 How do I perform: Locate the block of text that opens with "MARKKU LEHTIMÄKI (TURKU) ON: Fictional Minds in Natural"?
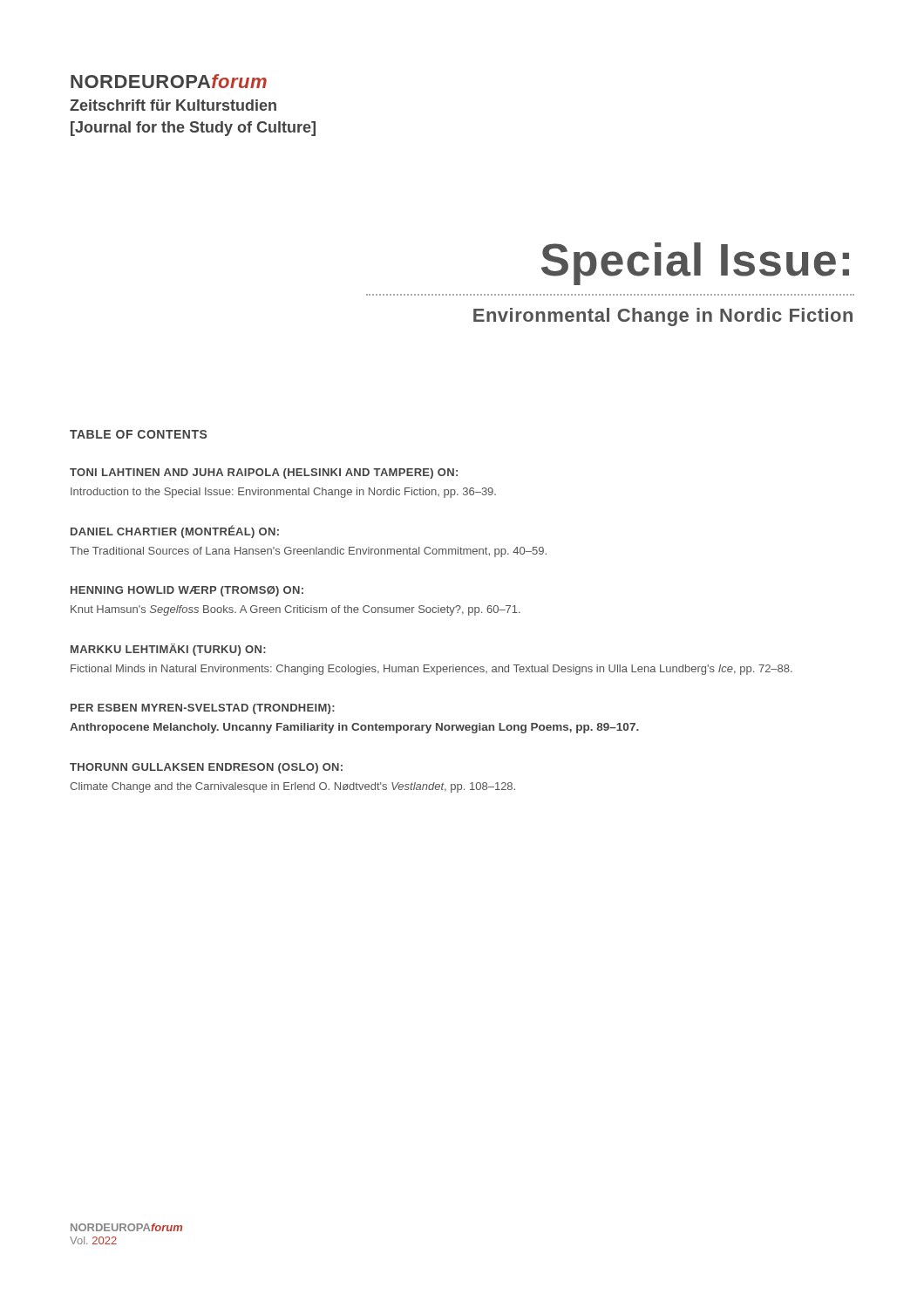pos(462,659)
